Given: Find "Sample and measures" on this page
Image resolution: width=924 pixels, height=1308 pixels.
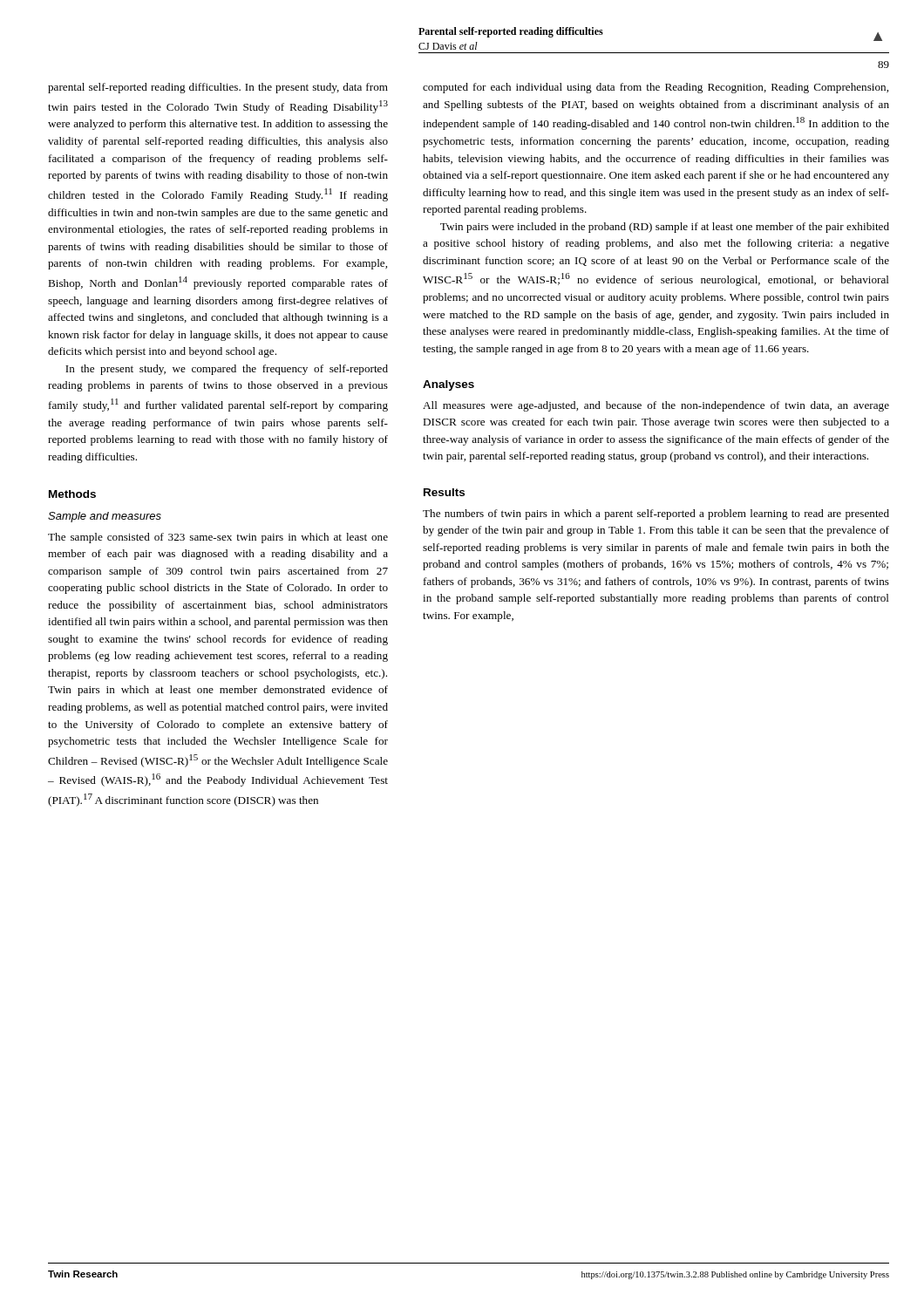Looking at the screenshot, I should (105, 516).
